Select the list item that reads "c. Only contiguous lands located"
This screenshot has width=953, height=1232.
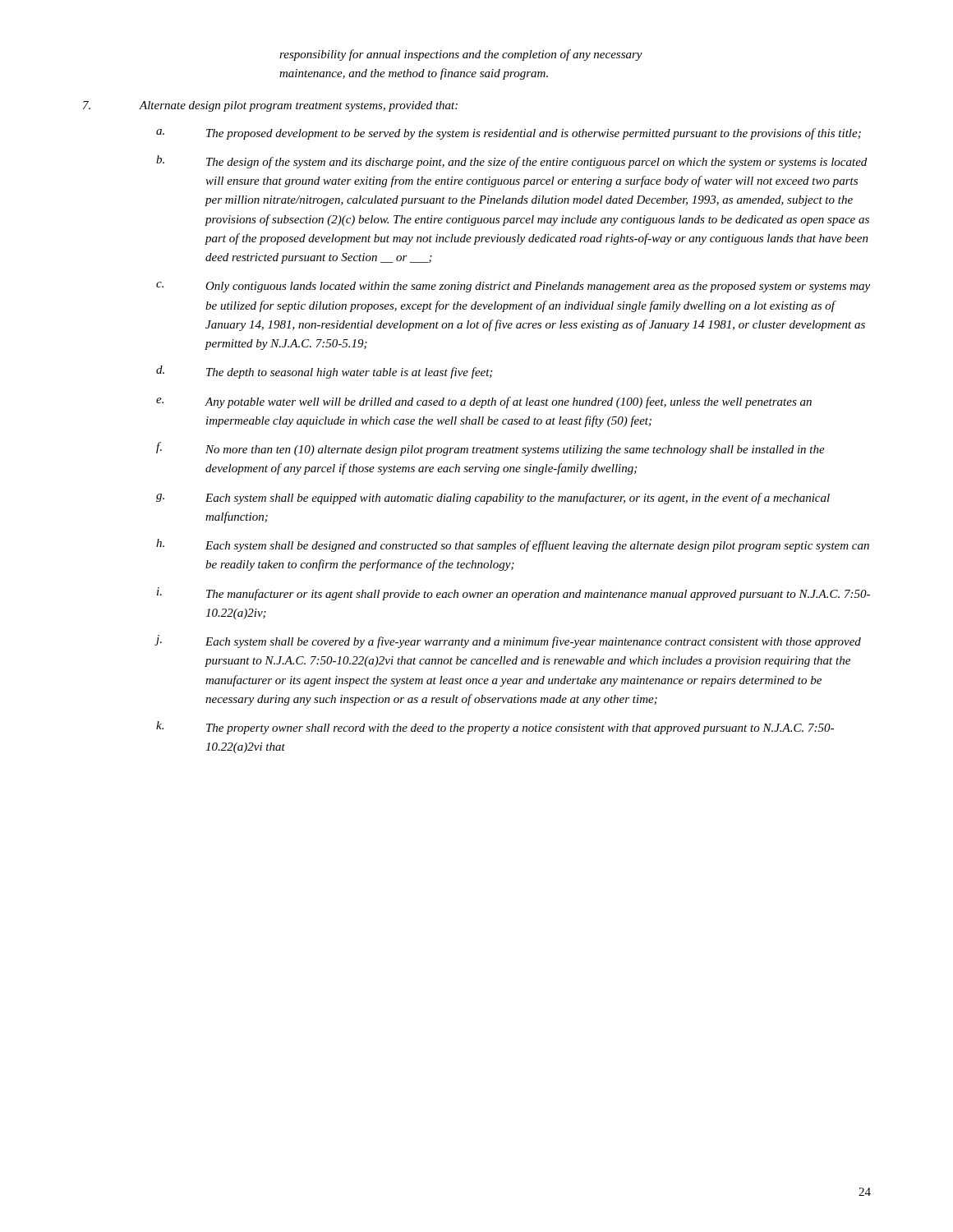pos(513,315)
